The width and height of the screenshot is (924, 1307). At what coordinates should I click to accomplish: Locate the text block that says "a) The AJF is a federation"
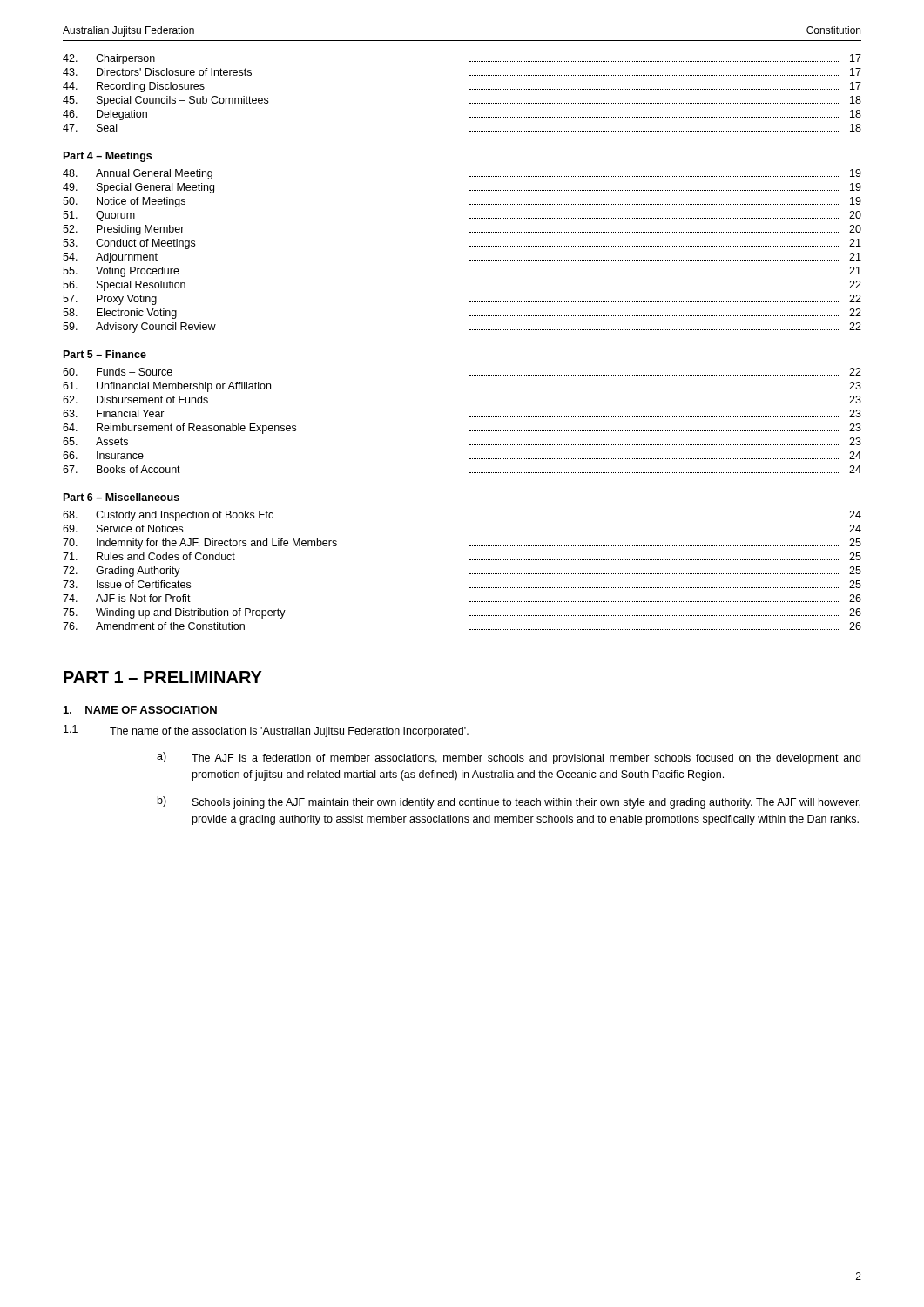pos(509,766)
